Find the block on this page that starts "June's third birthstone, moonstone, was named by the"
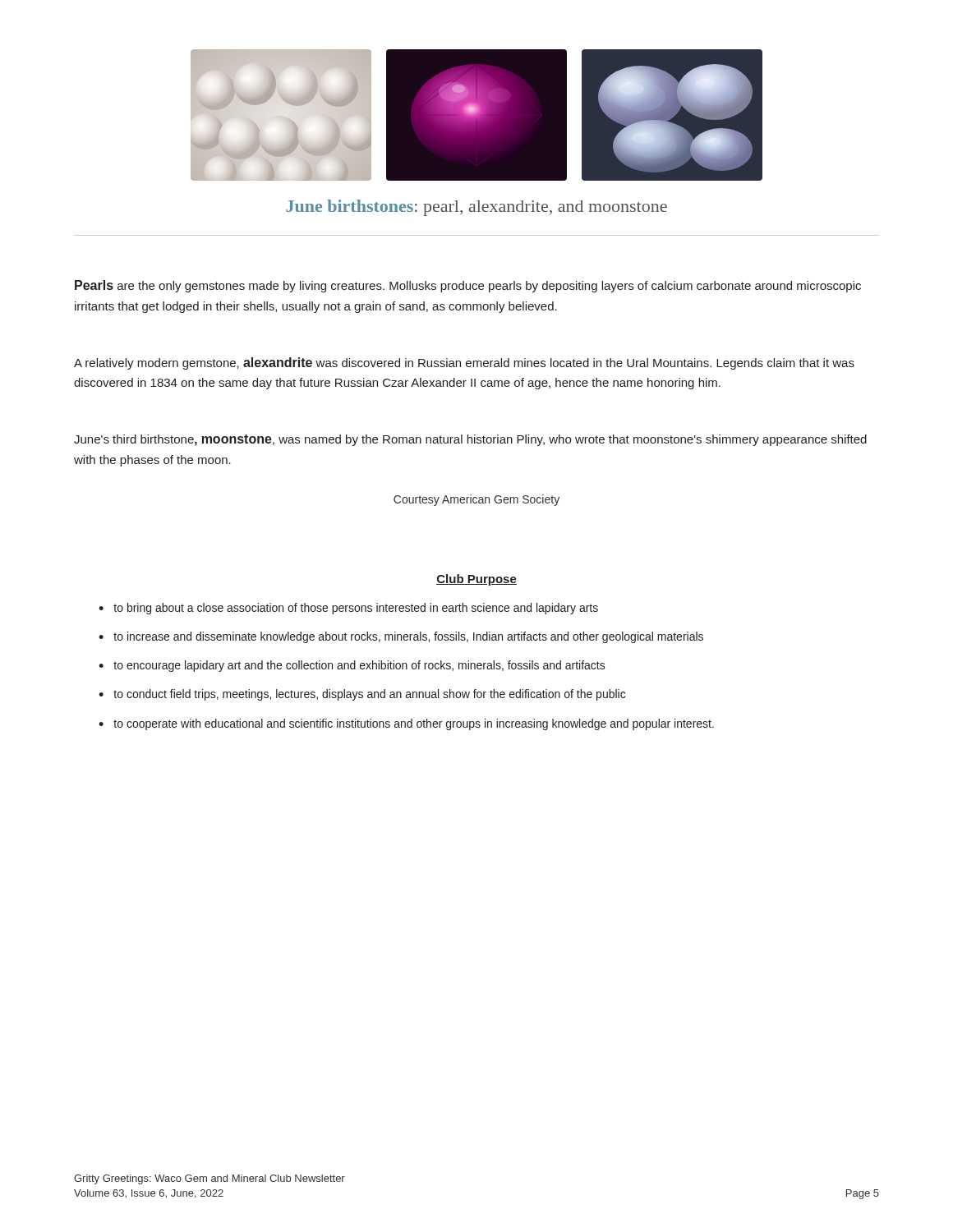 pyautogui.click(x=471, y=449)
